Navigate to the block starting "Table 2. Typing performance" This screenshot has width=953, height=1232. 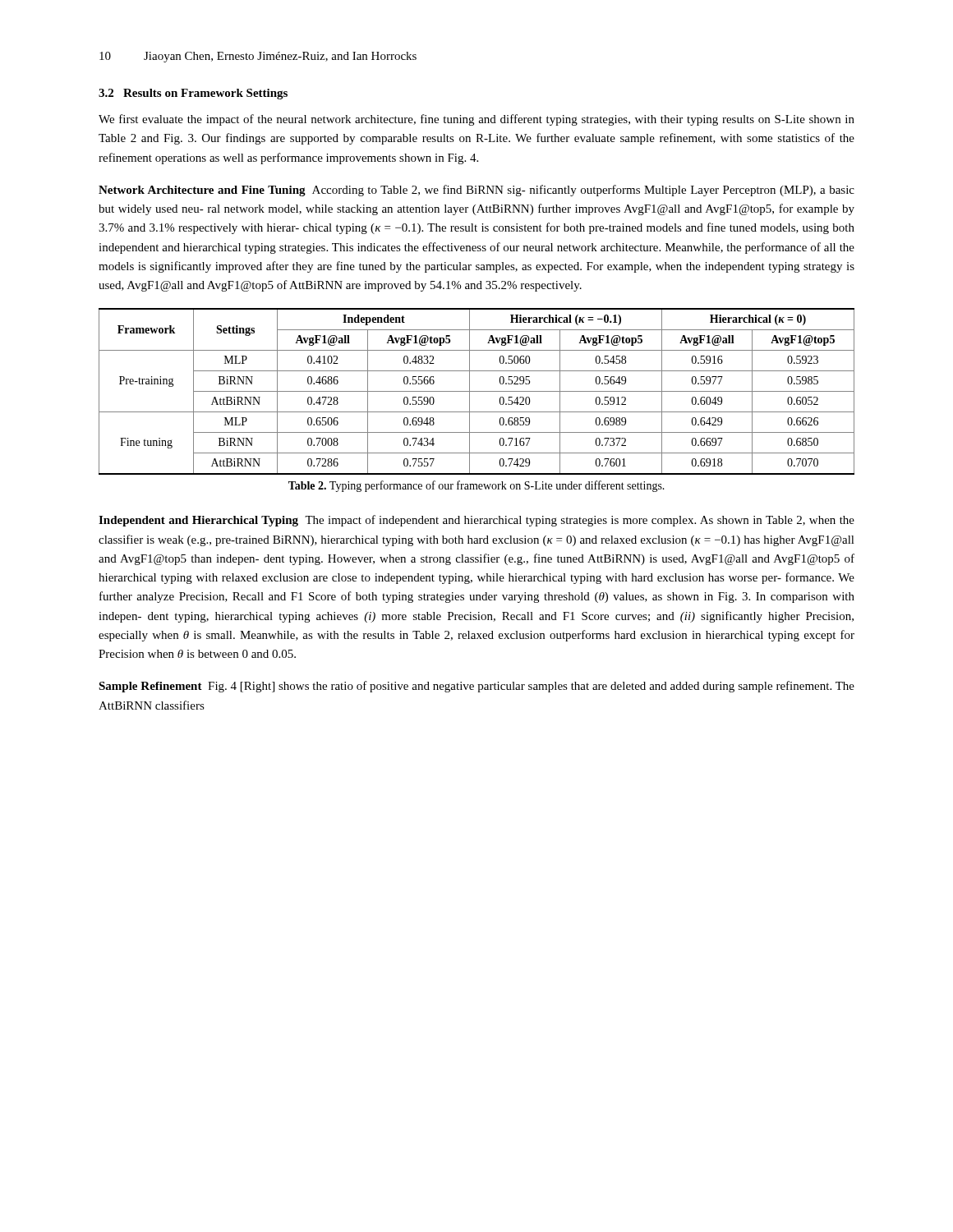[x=476, y=486]
